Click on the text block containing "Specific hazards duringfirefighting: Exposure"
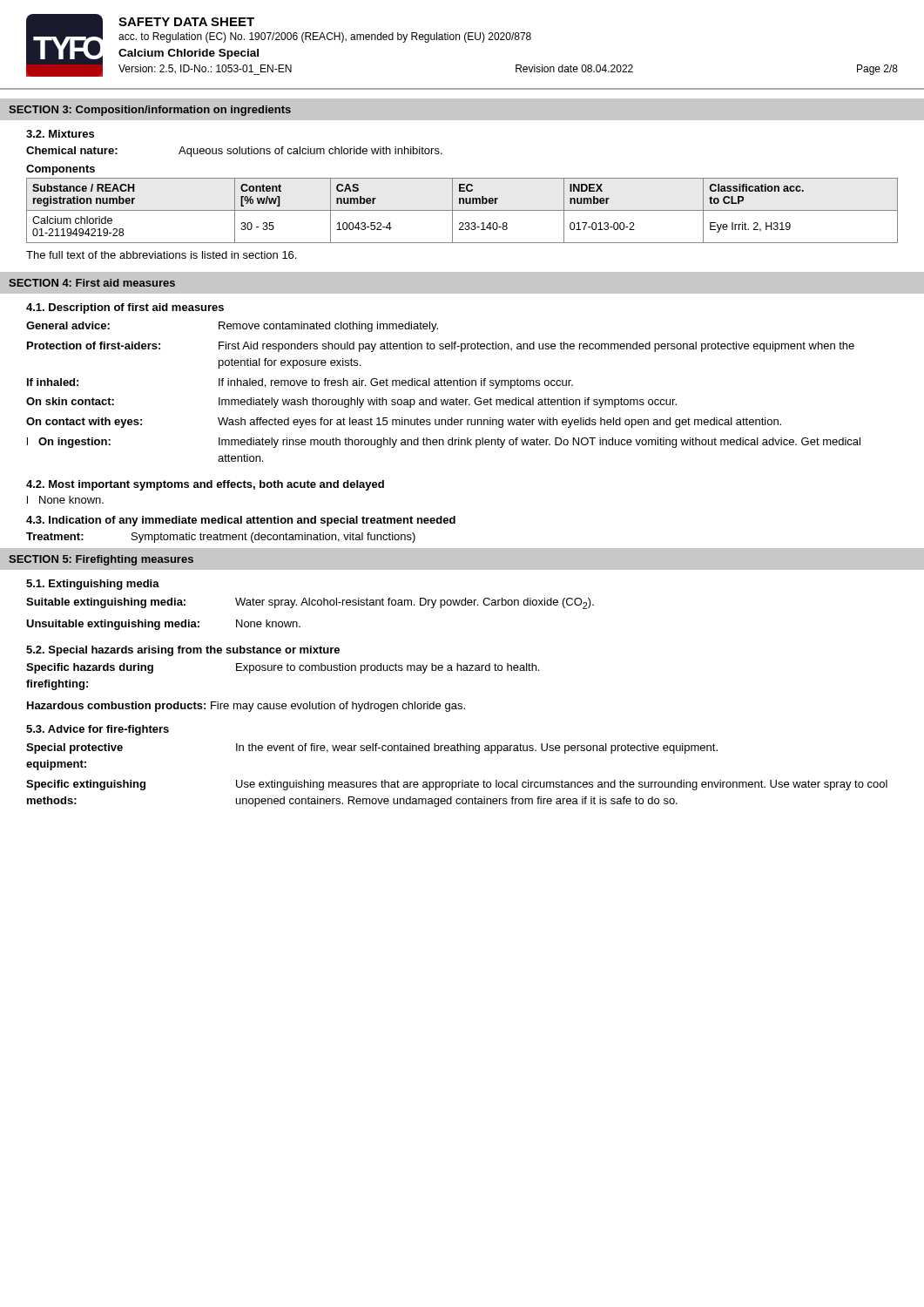 click(283, 676)
